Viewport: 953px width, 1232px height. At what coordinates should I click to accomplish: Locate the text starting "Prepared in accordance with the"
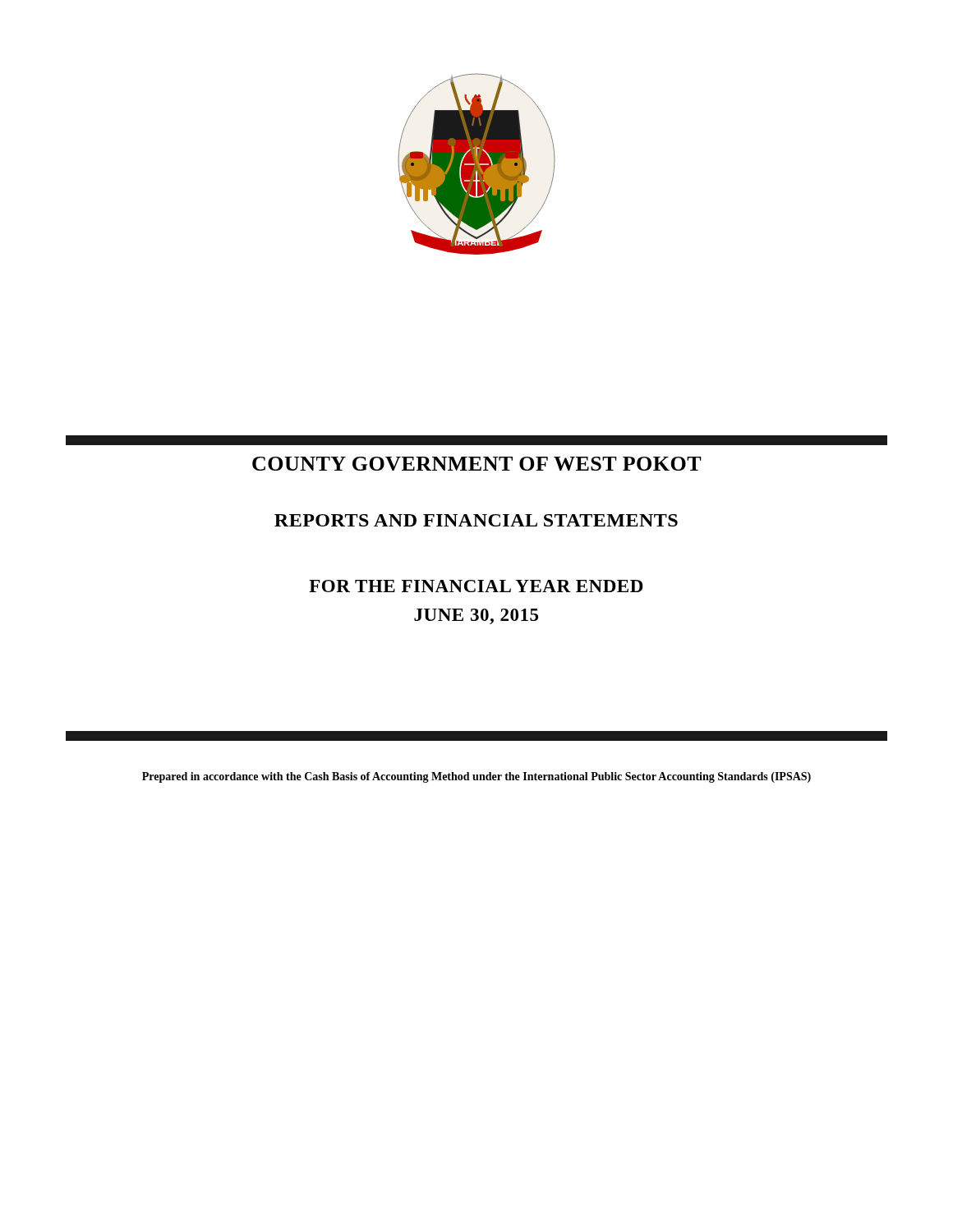[476, 777]
